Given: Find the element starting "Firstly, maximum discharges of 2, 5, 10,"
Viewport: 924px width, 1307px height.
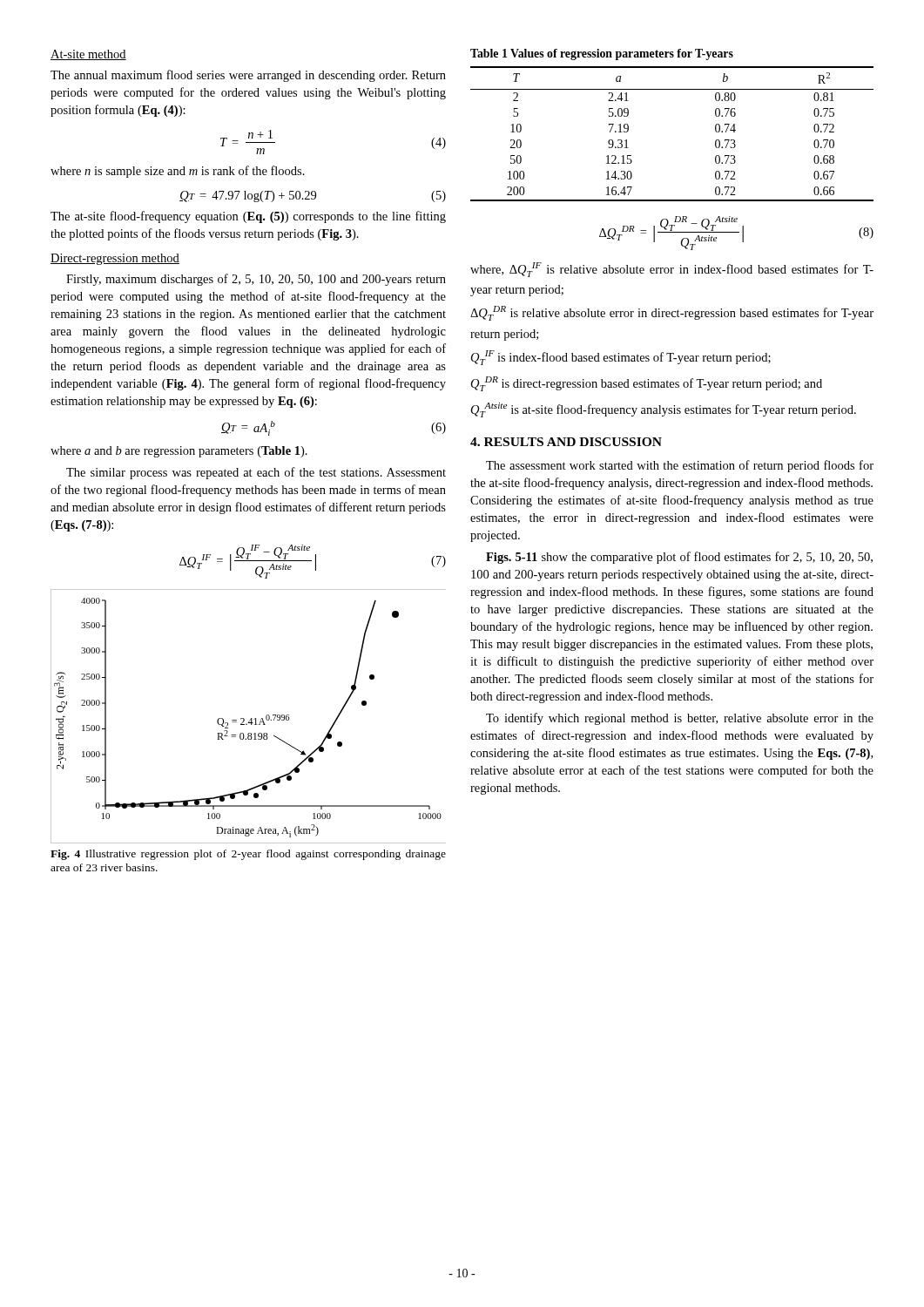Looking at the screenshot, I should click(x=248, y=340).
